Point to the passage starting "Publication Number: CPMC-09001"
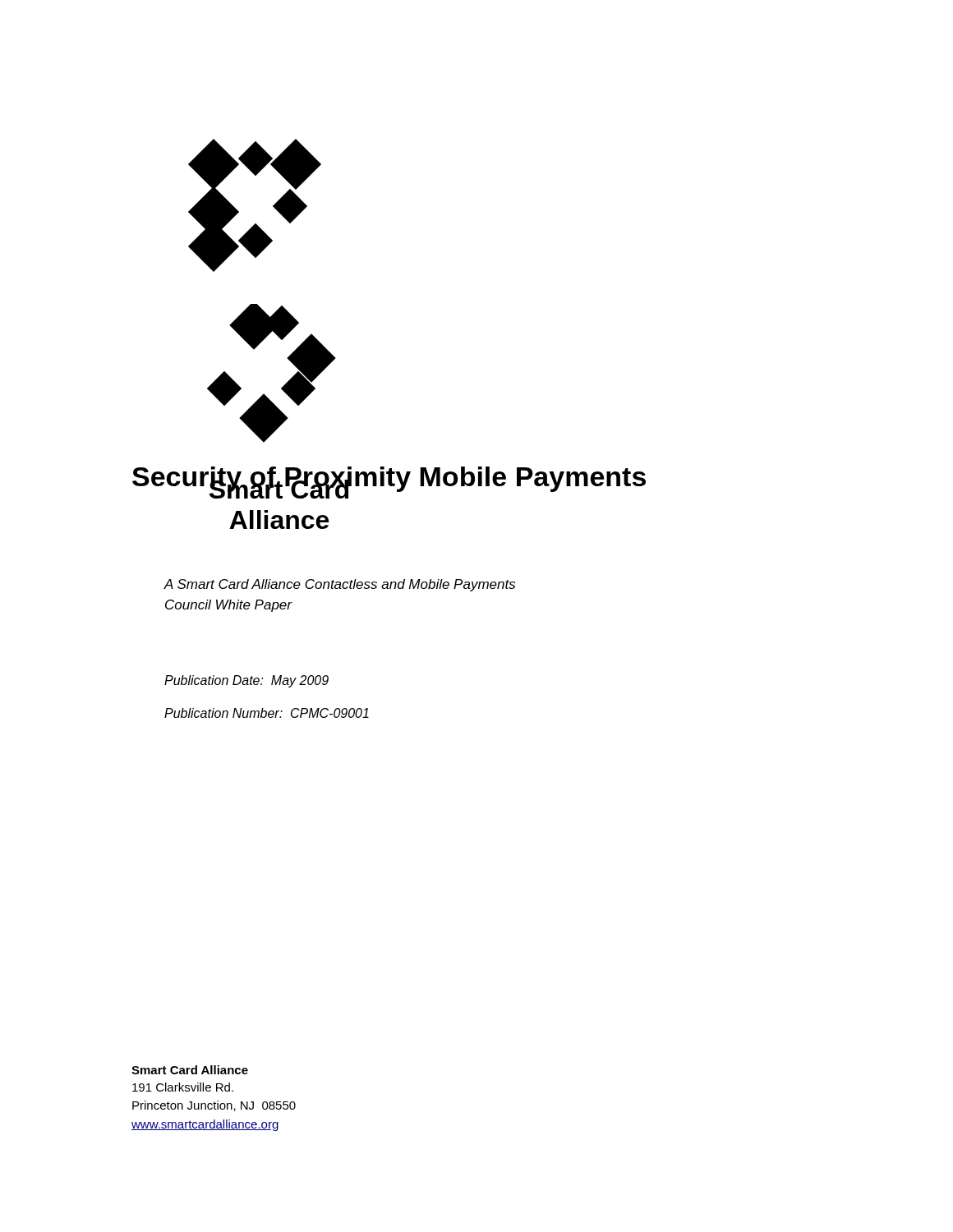953x1232 pixels. coord(329,714)
